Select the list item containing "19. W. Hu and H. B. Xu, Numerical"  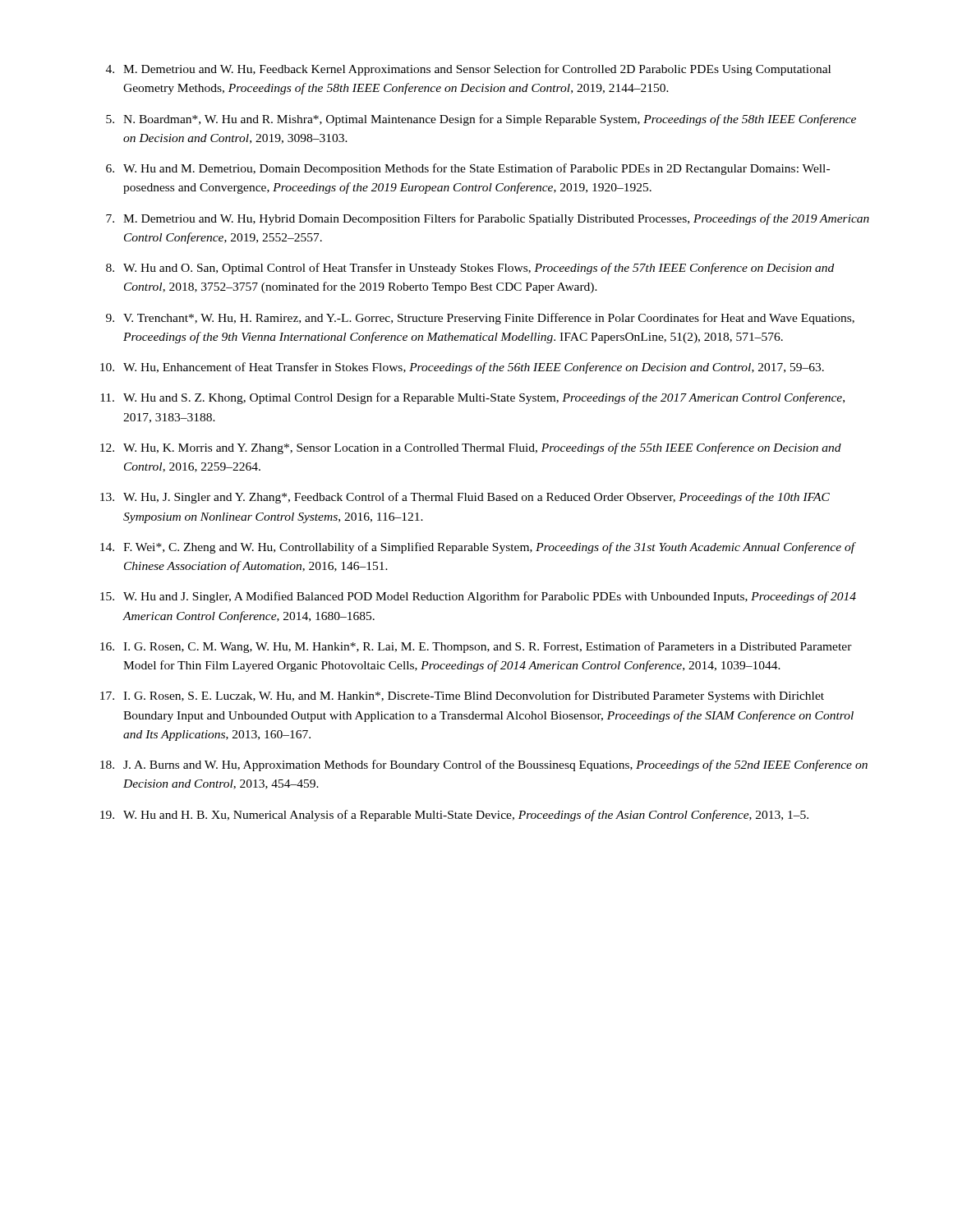[476, 814]
